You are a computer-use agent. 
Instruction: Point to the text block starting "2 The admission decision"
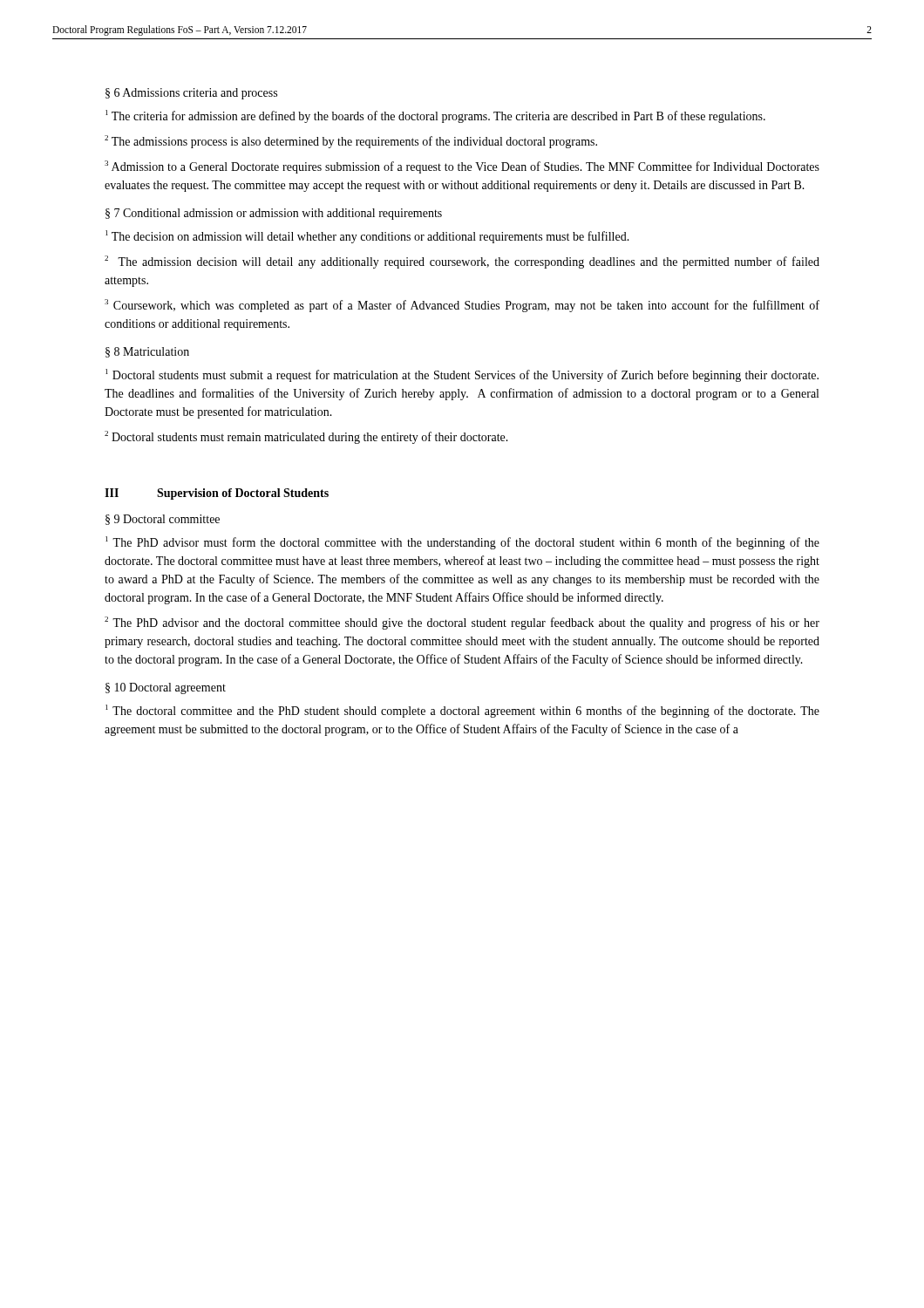click(x=462, y=270)
